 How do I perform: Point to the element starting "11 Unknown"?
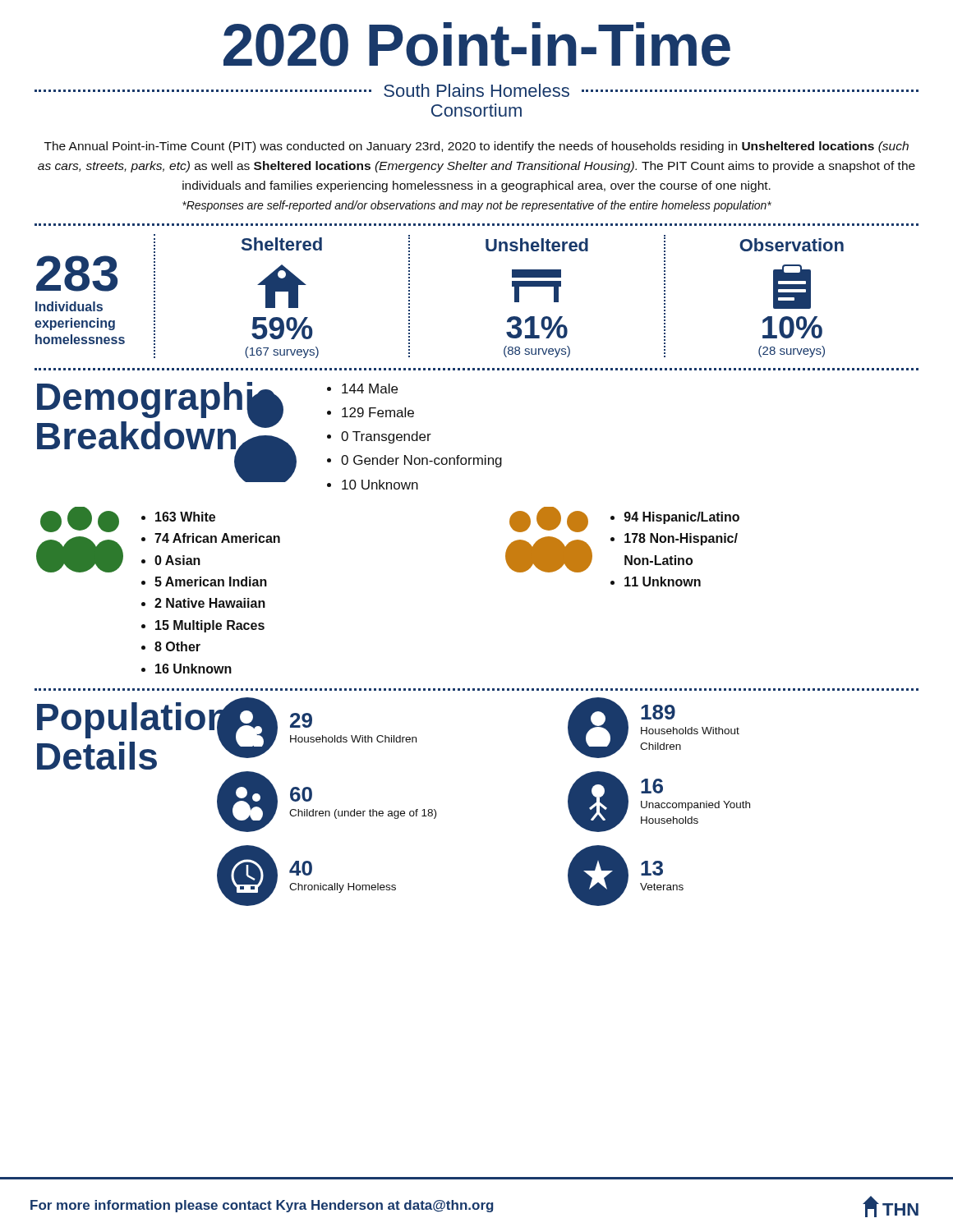(662, 582)
